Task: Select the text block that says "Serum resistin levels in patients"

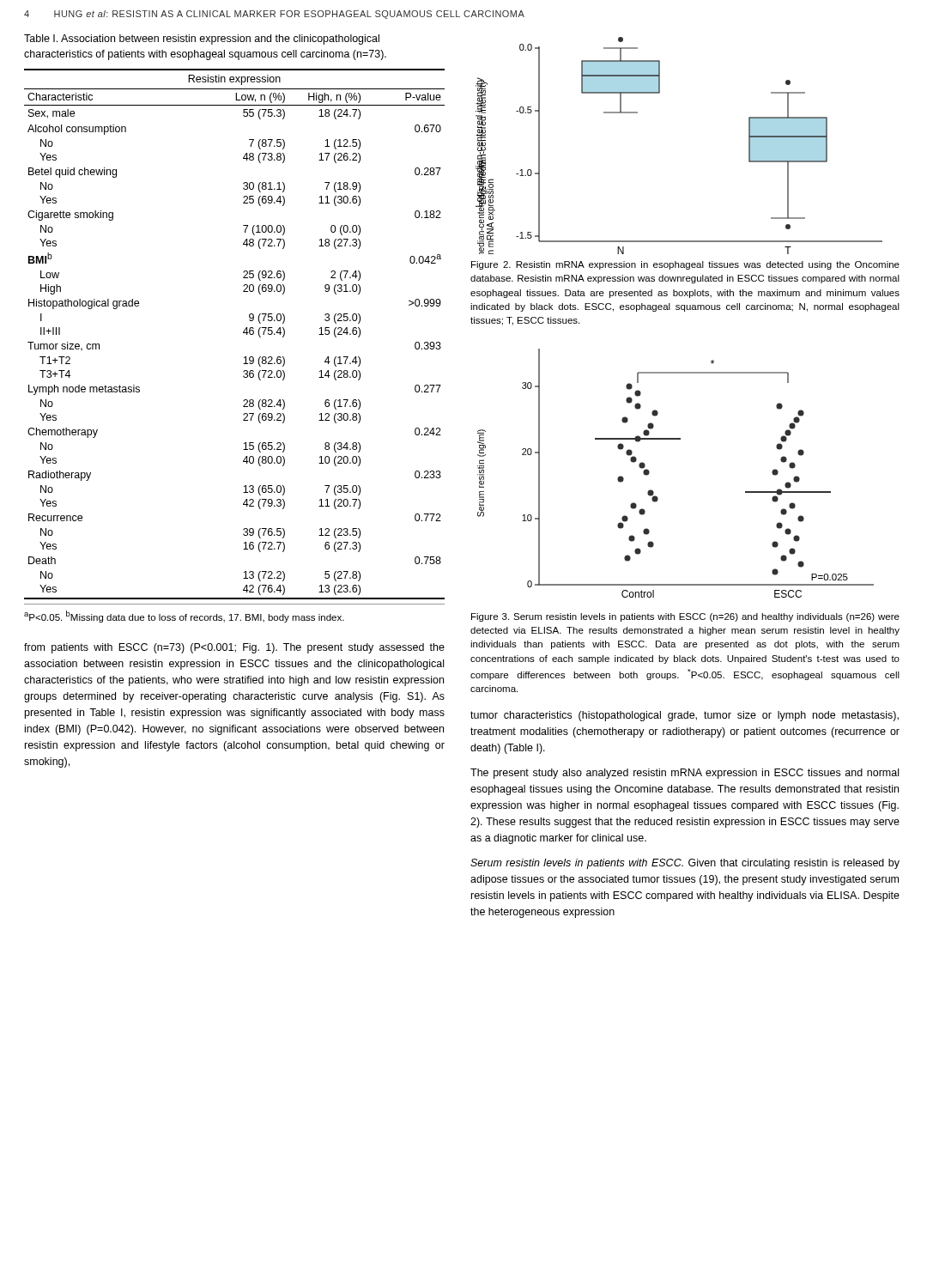Action: point(685,888)
